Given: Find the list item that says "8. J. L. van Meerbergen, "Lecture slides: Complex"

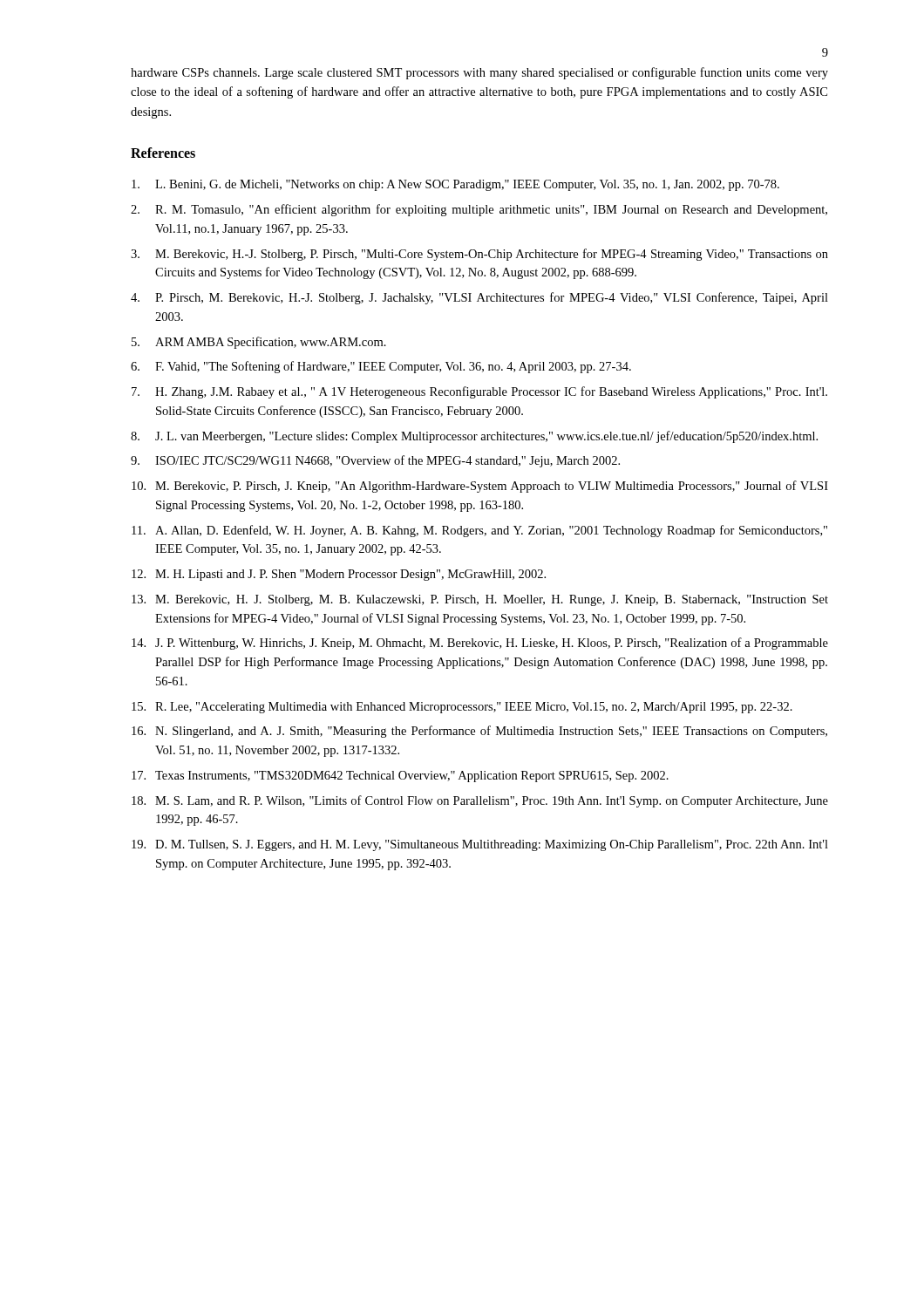Looking at the screenshot, I should click(x=479, y=436).
